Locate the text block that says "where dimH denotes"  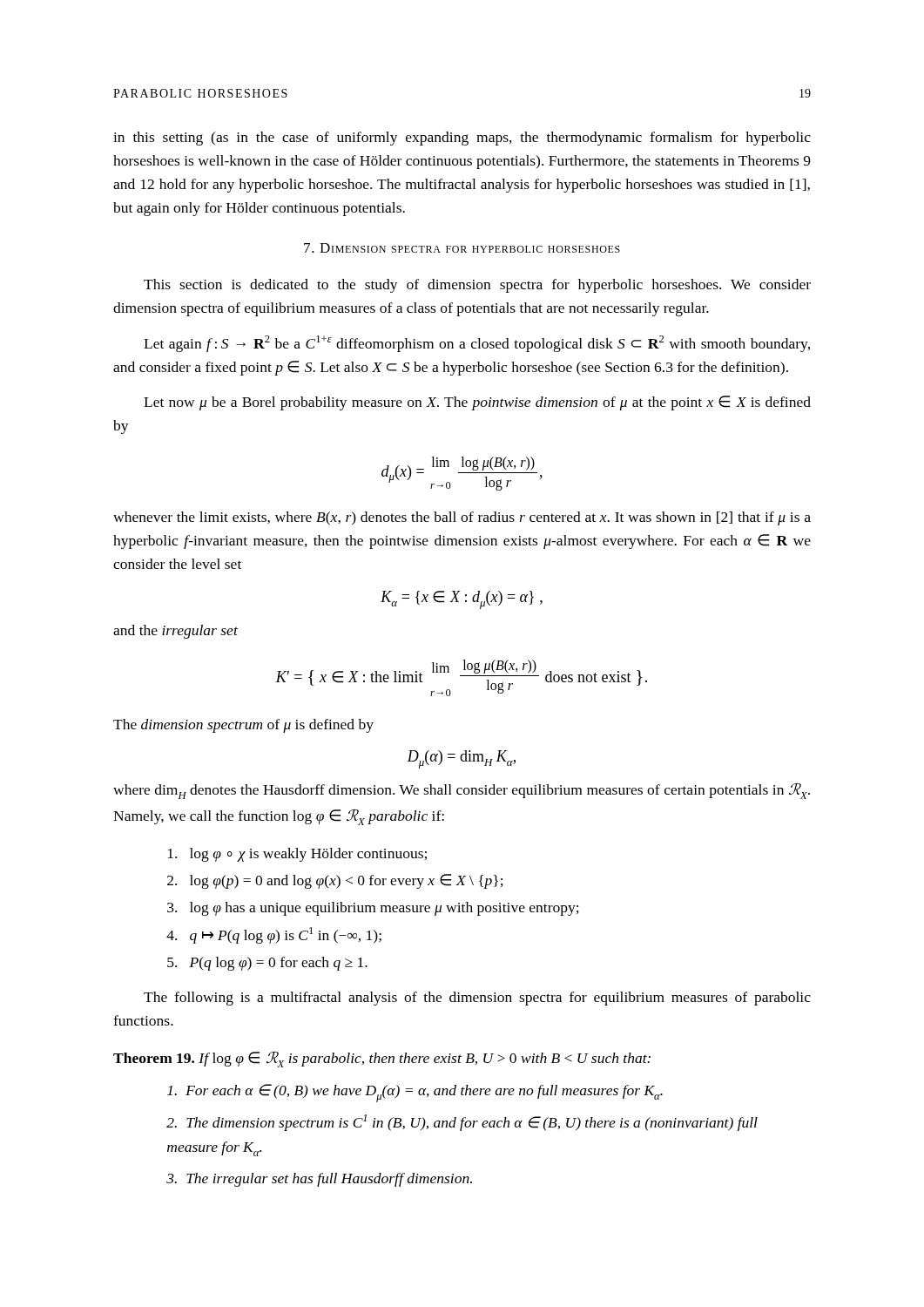coord(462,804)
